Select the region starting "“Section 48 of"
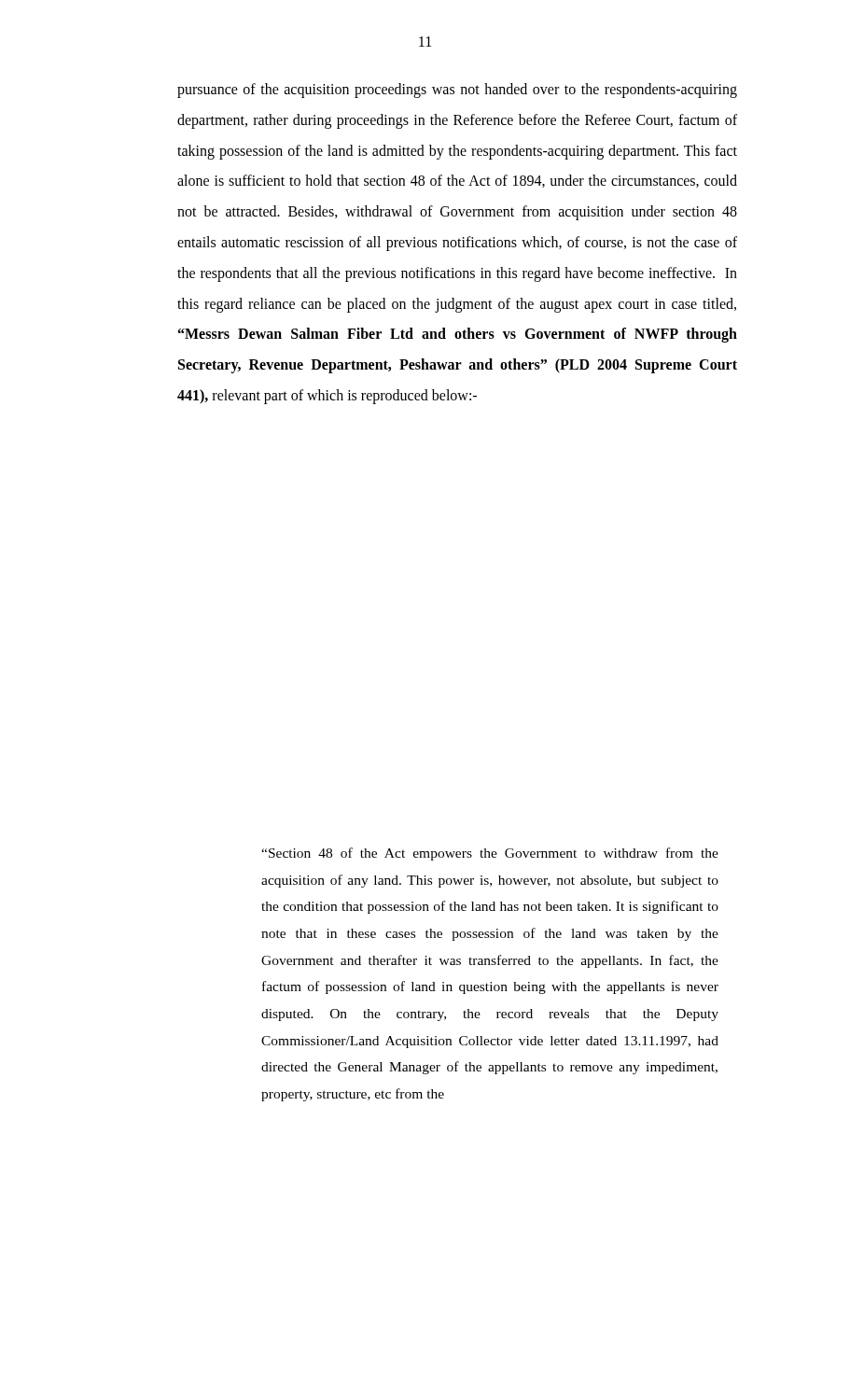Screen dimensions: 1400x850 tap(490, 973)
